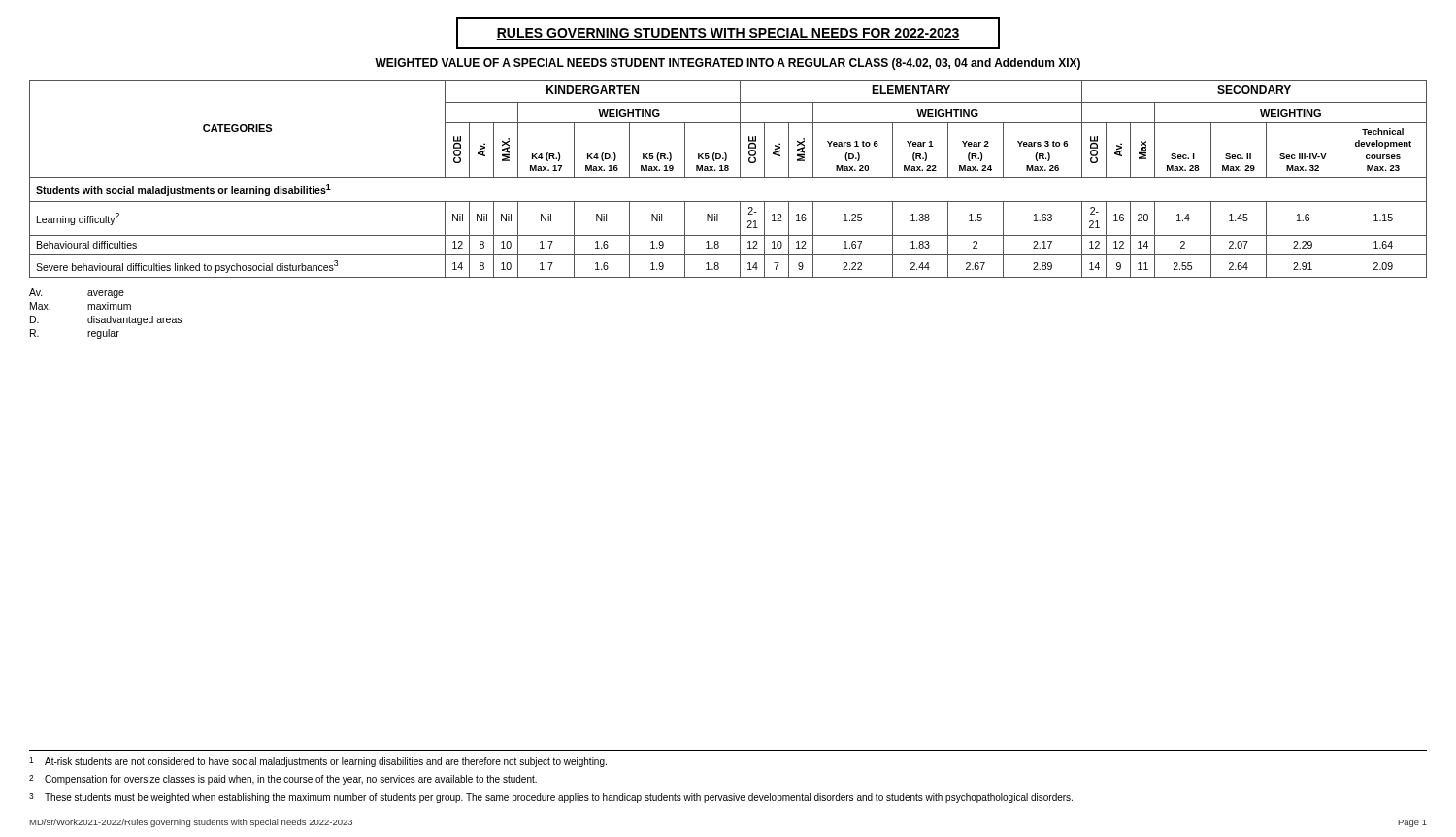Select the text block starting "1 At-risk students"
The height and width of the screenshot is (837, 1456).
318,762
